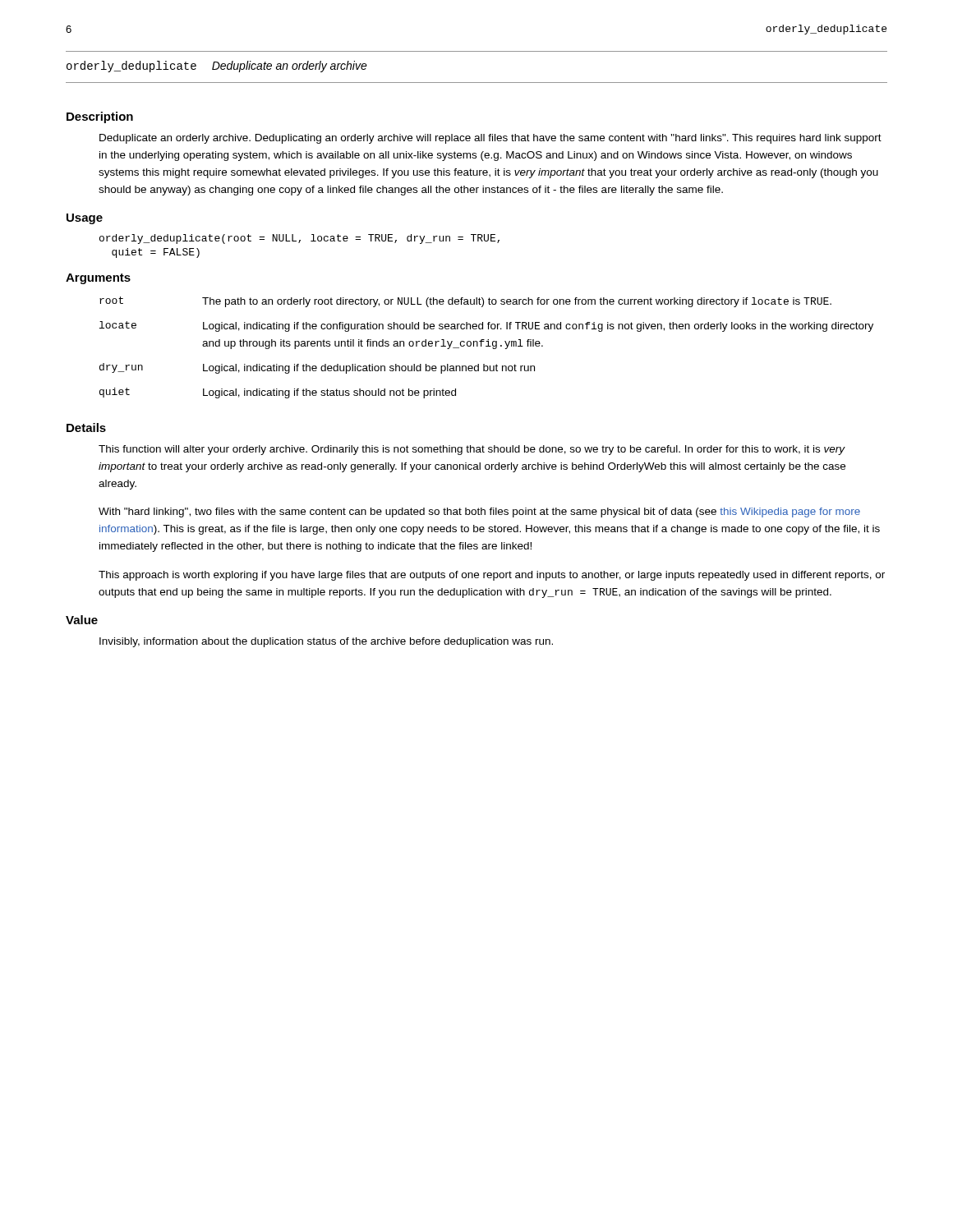Click on the region starting "Deduplicate an orderly"
Screen dimensions: 1232x953
490,163
